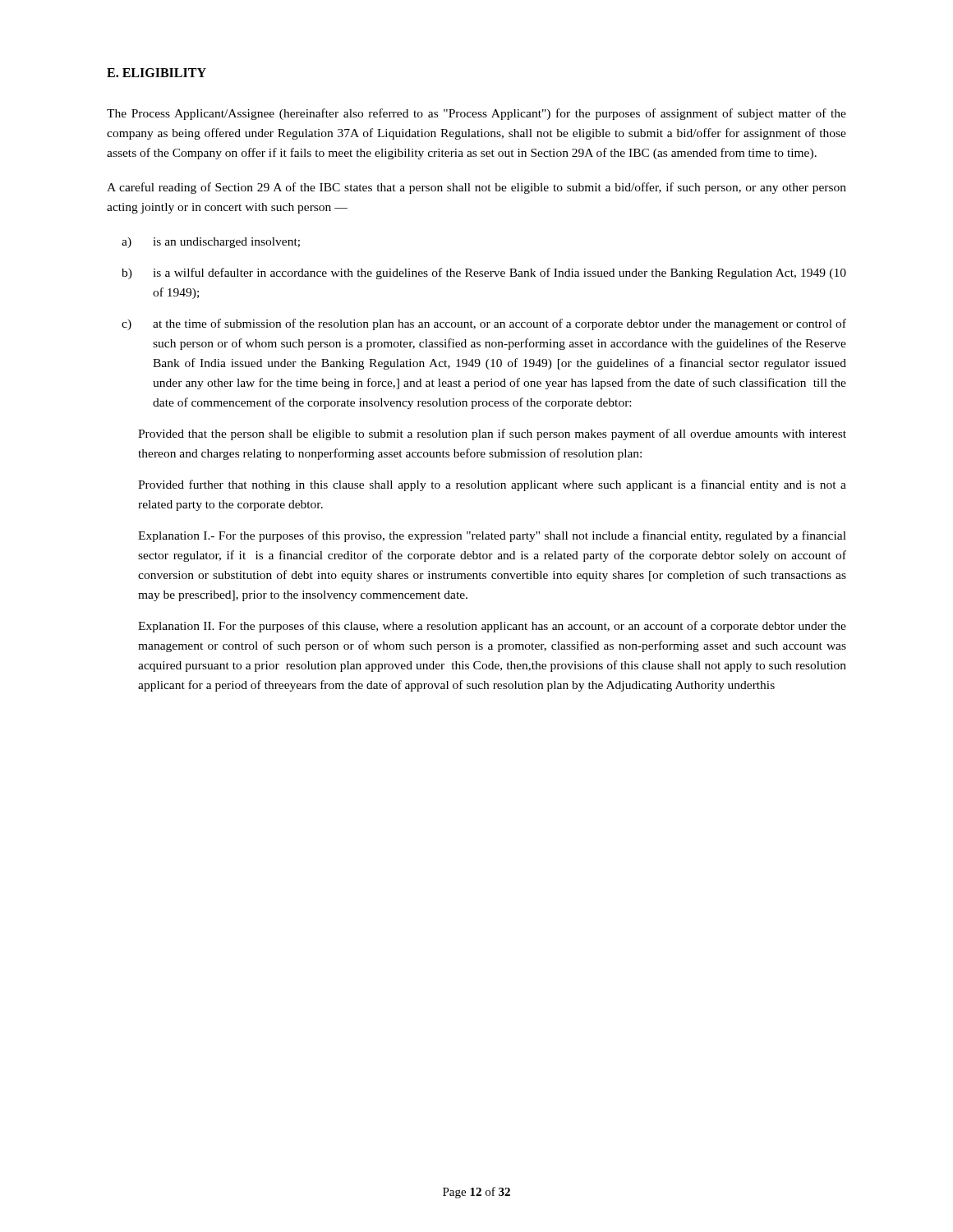
Task: Click on the text block starting "a) is an undischarged insolvent;"
Action: click(x=211, y=243)
